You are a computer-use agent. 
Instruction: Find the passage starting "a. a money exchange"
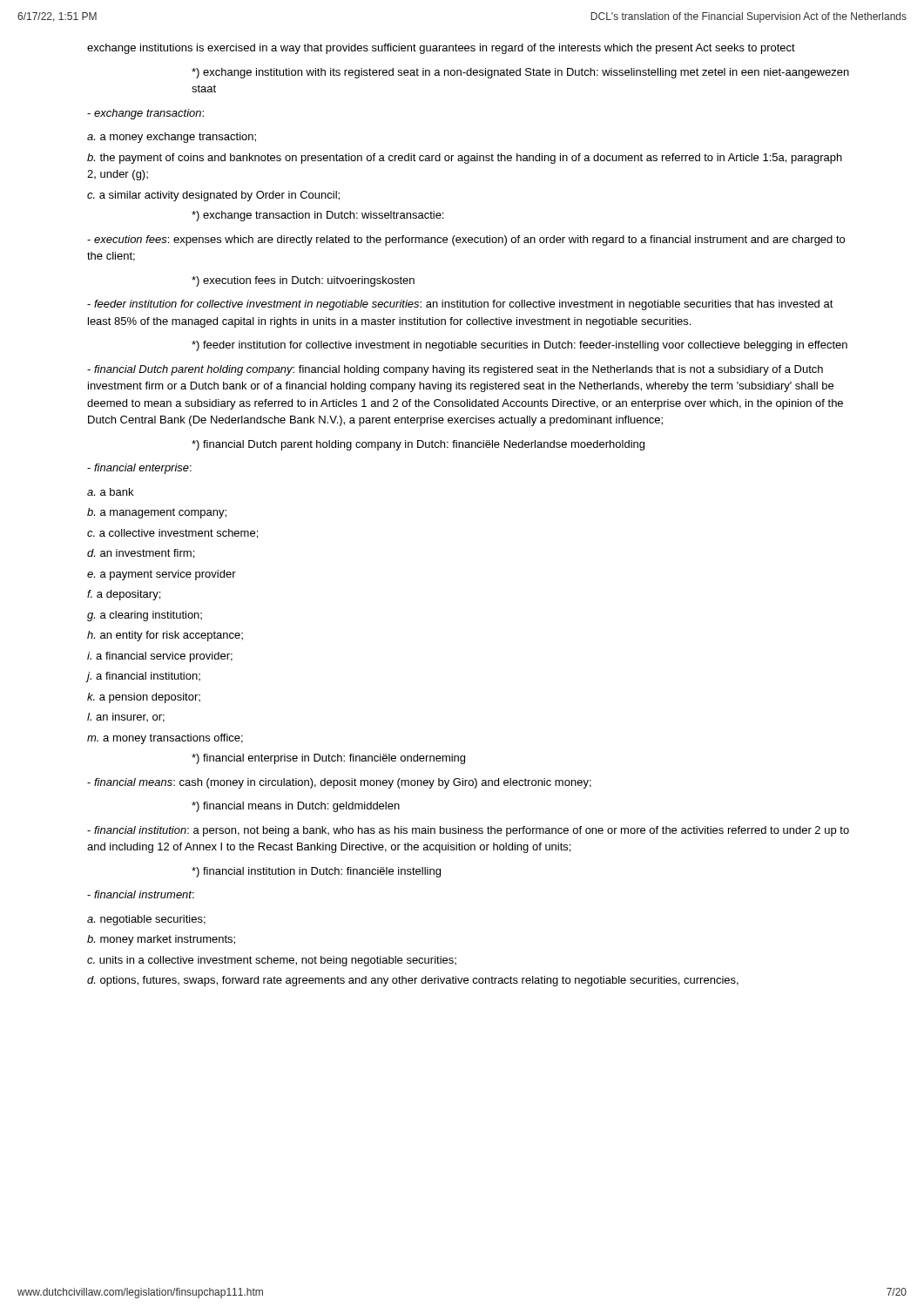[x=172, y=136]
